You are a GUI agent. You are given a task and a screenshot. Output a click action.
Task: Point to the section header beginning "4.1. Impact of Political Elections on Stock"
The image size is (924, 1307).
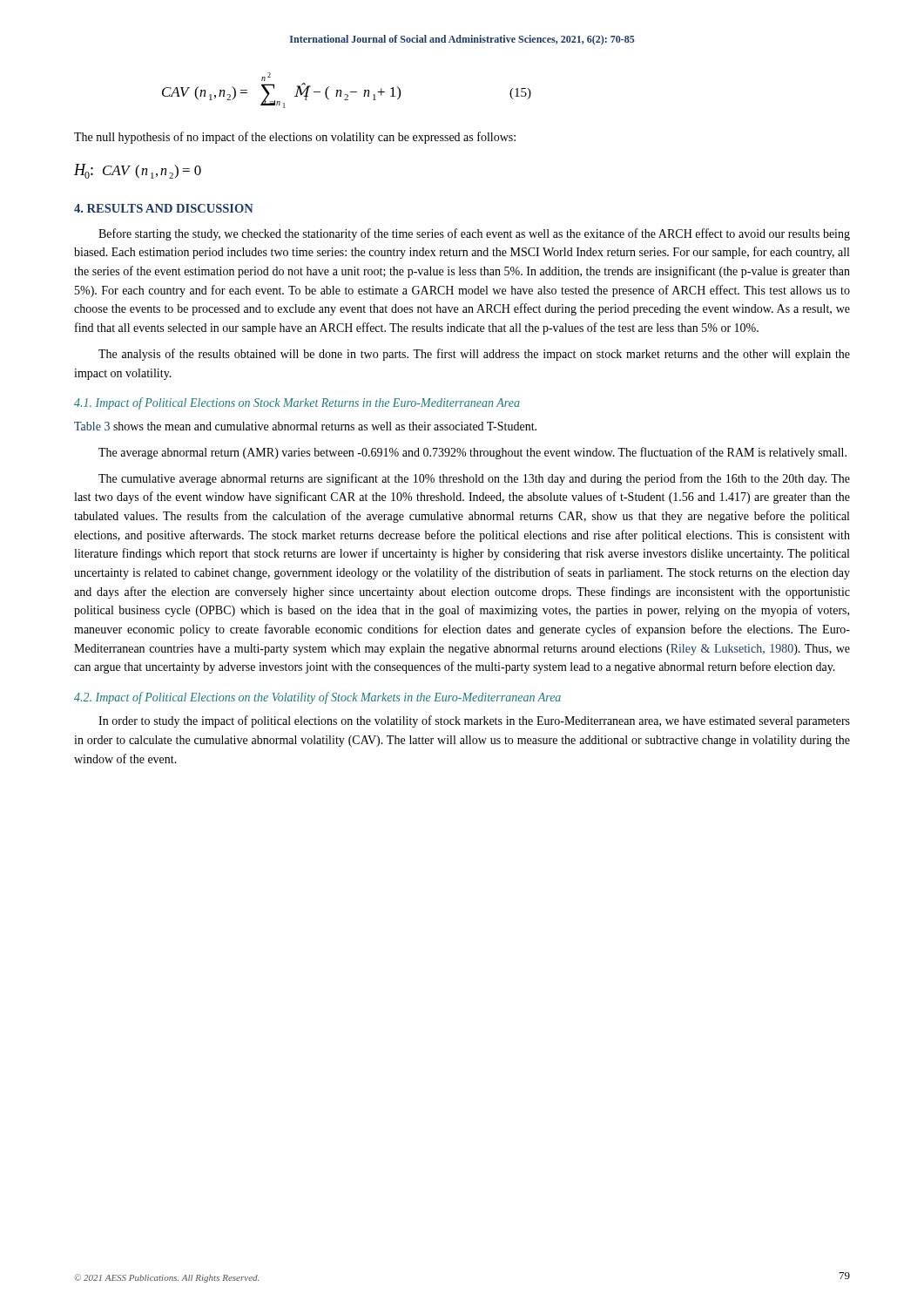click(297, 403)
